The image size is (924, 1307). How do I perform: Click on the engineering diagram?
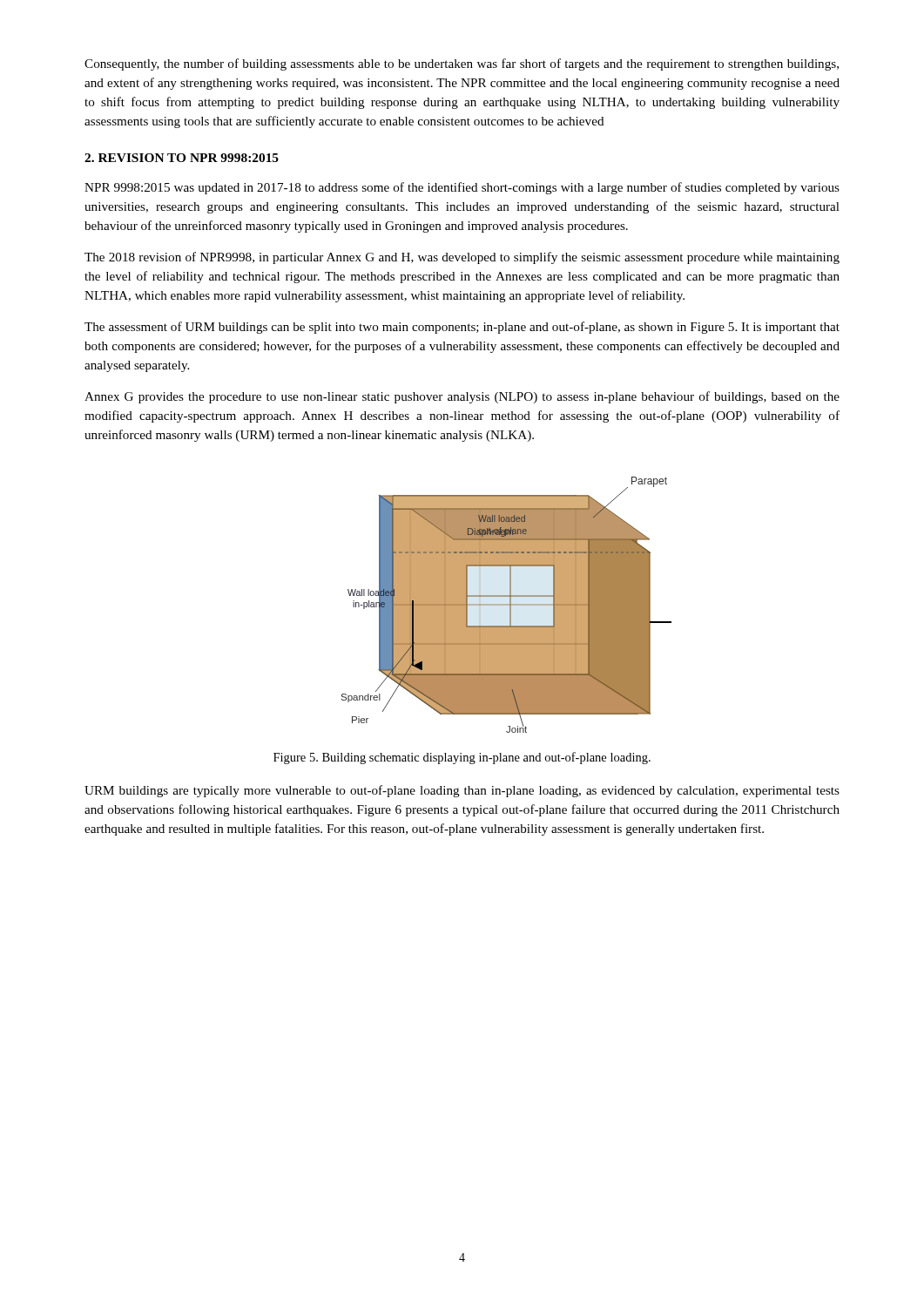[462, 606]
